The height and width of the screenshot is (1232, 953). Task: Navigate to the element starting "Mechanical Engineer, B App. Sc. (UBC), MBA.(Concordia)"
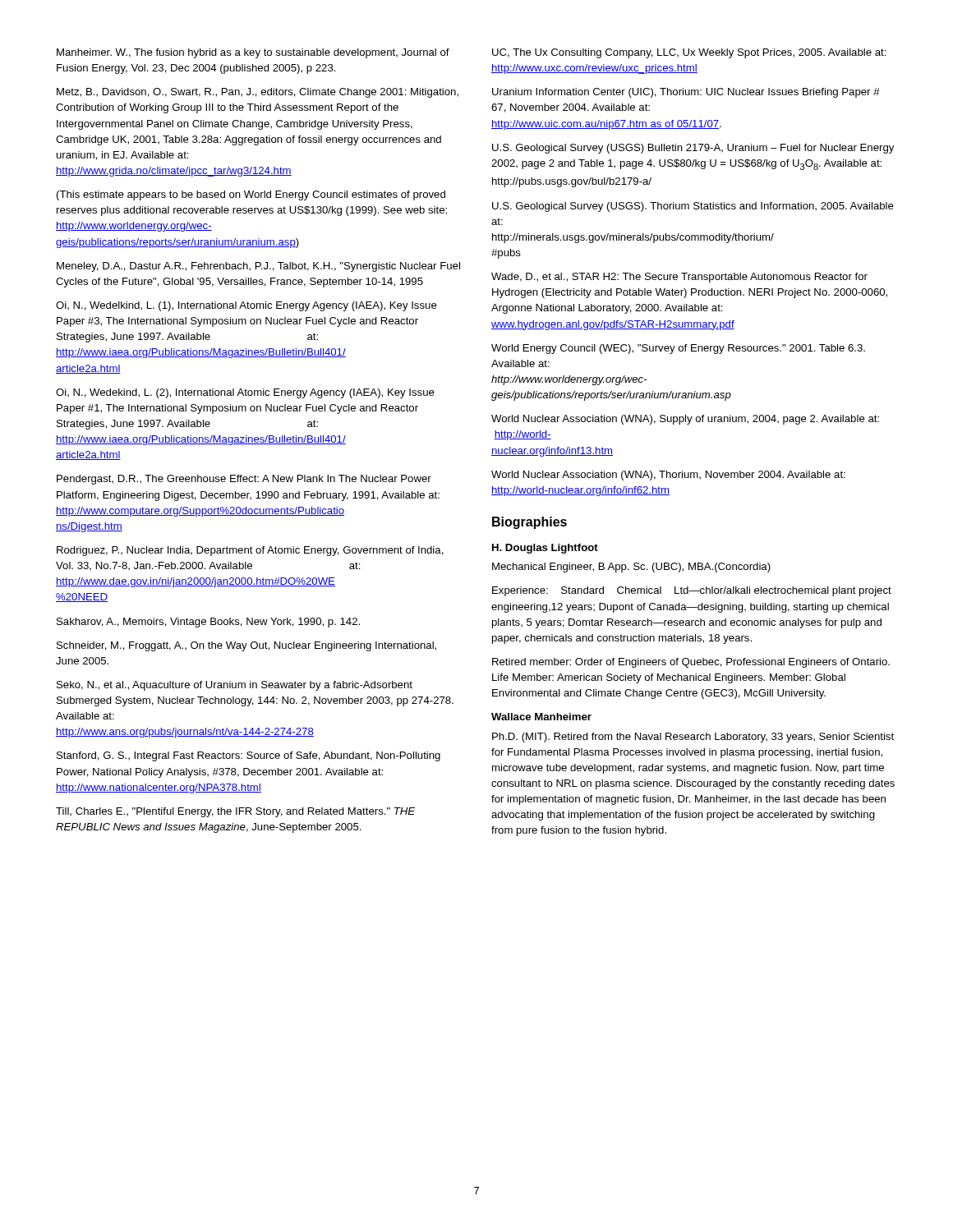[694, 567]
